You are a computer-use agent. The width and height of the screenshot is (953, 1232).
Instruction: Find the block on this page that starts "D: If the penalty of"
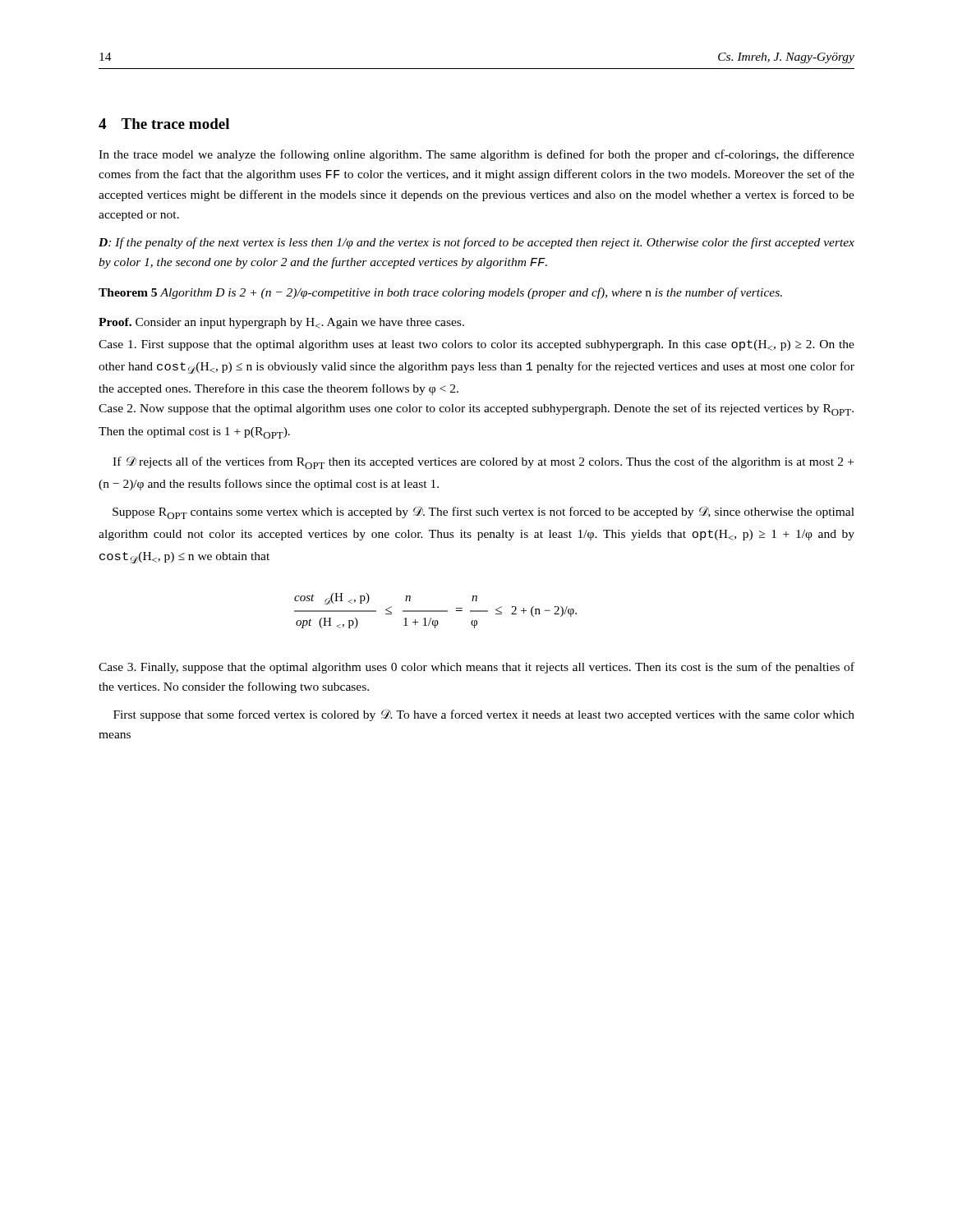point(476,253)
